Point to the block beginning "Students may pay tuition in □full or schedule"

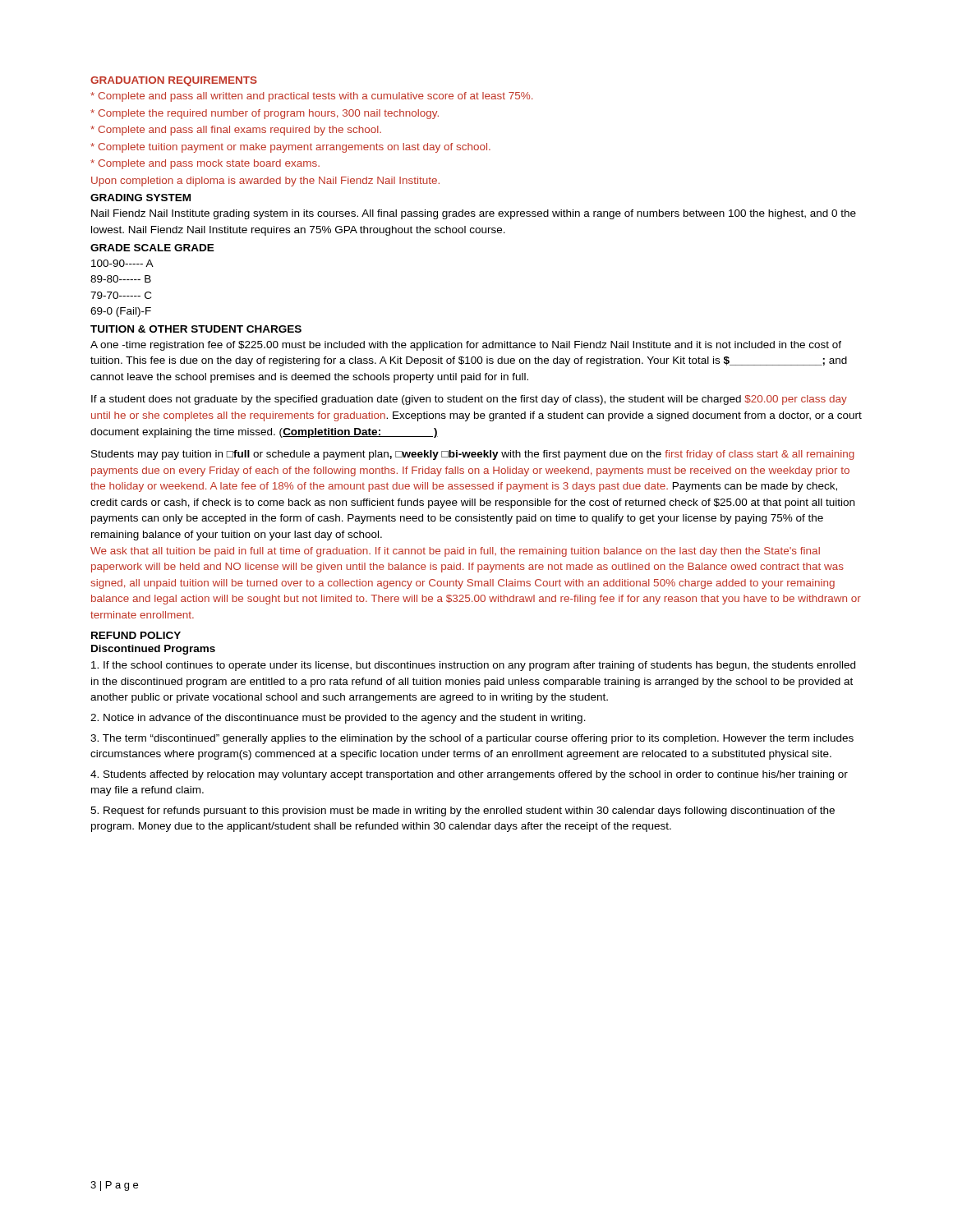coord(473,455)
